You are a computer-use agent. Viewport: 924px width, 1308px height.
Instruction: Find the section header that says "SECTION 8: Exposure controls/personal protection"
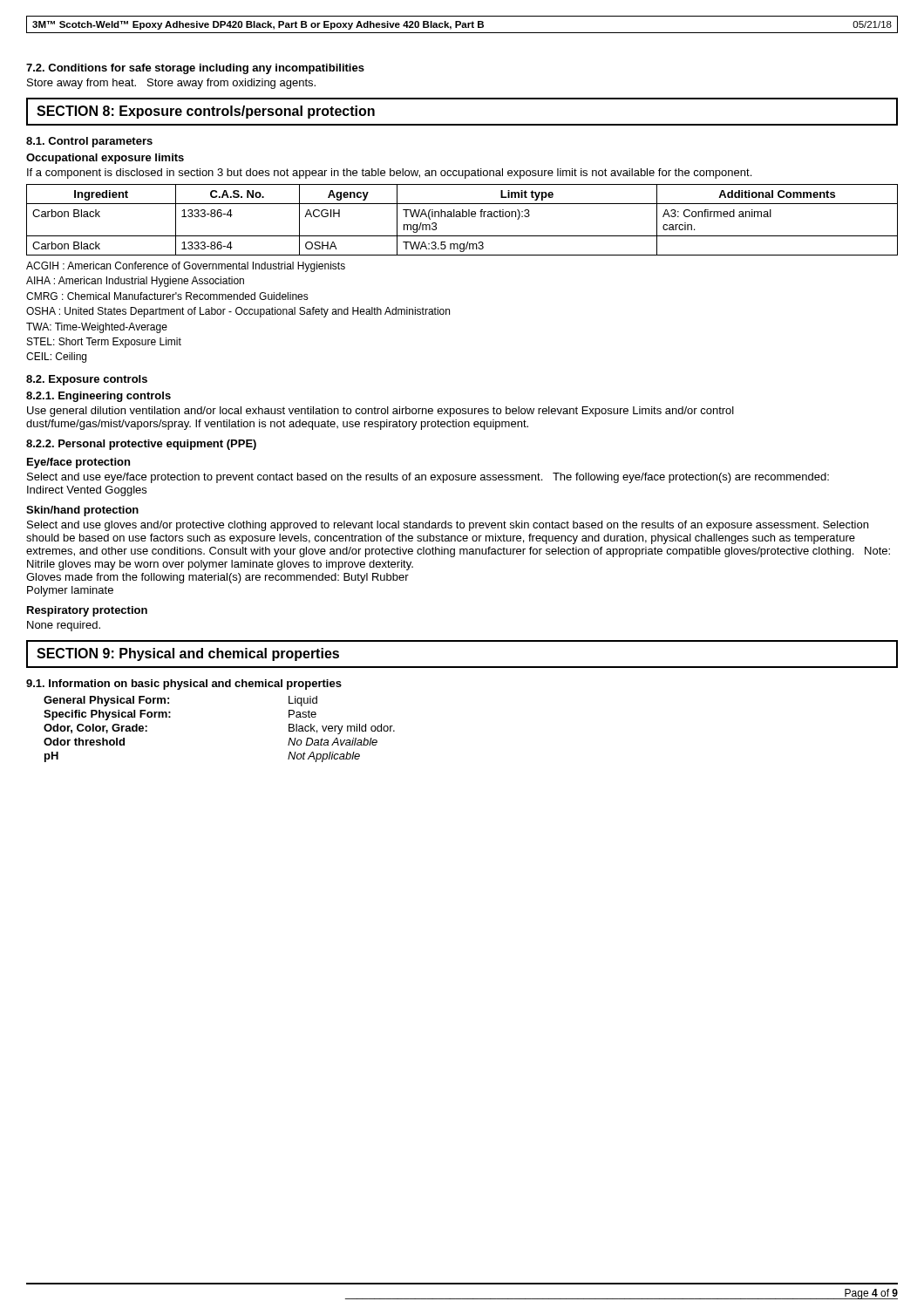(x=462, y=112)
